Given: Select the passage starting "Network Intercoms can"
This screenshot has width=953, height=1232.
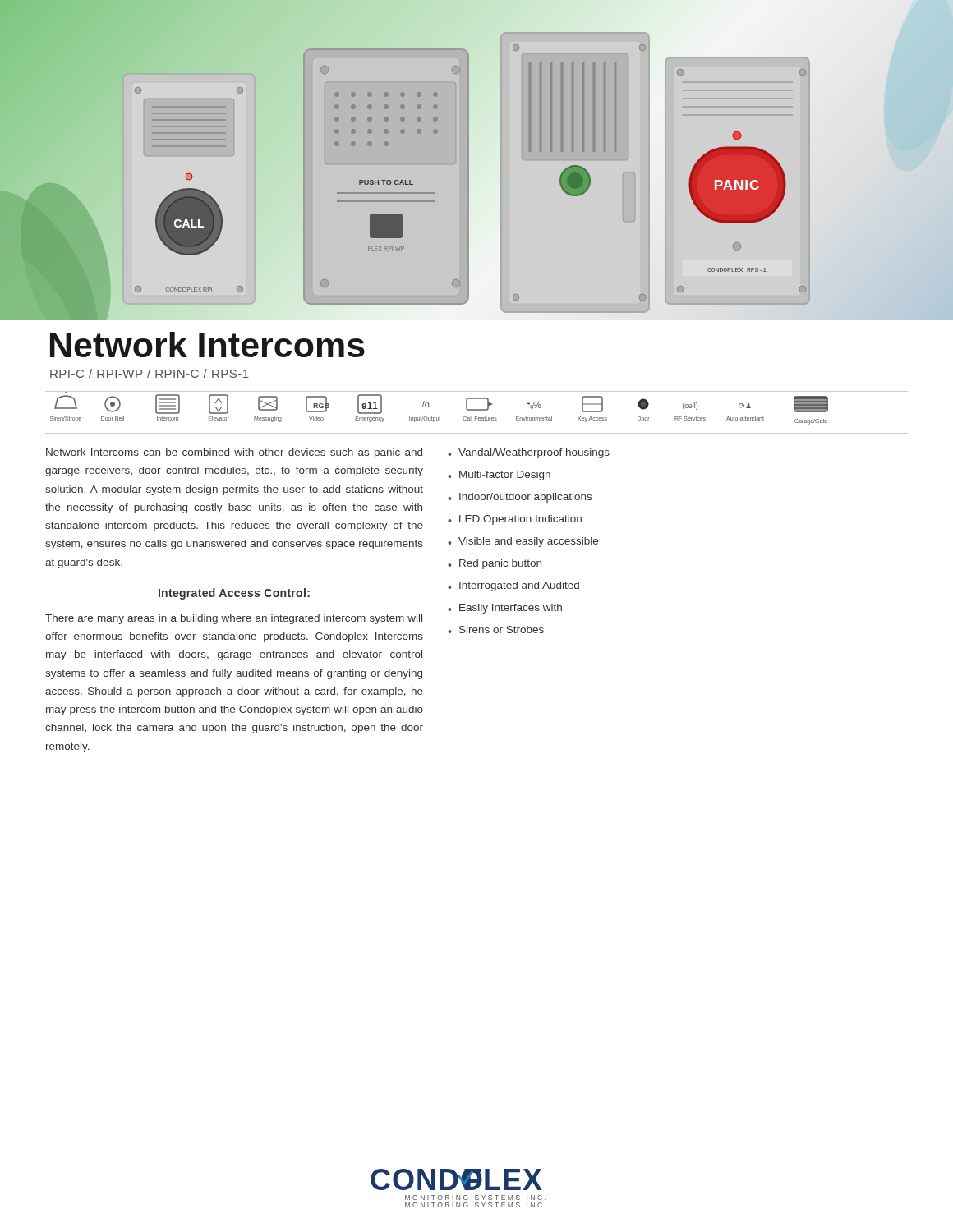Looking at the screenshot, I should point(234,508).
